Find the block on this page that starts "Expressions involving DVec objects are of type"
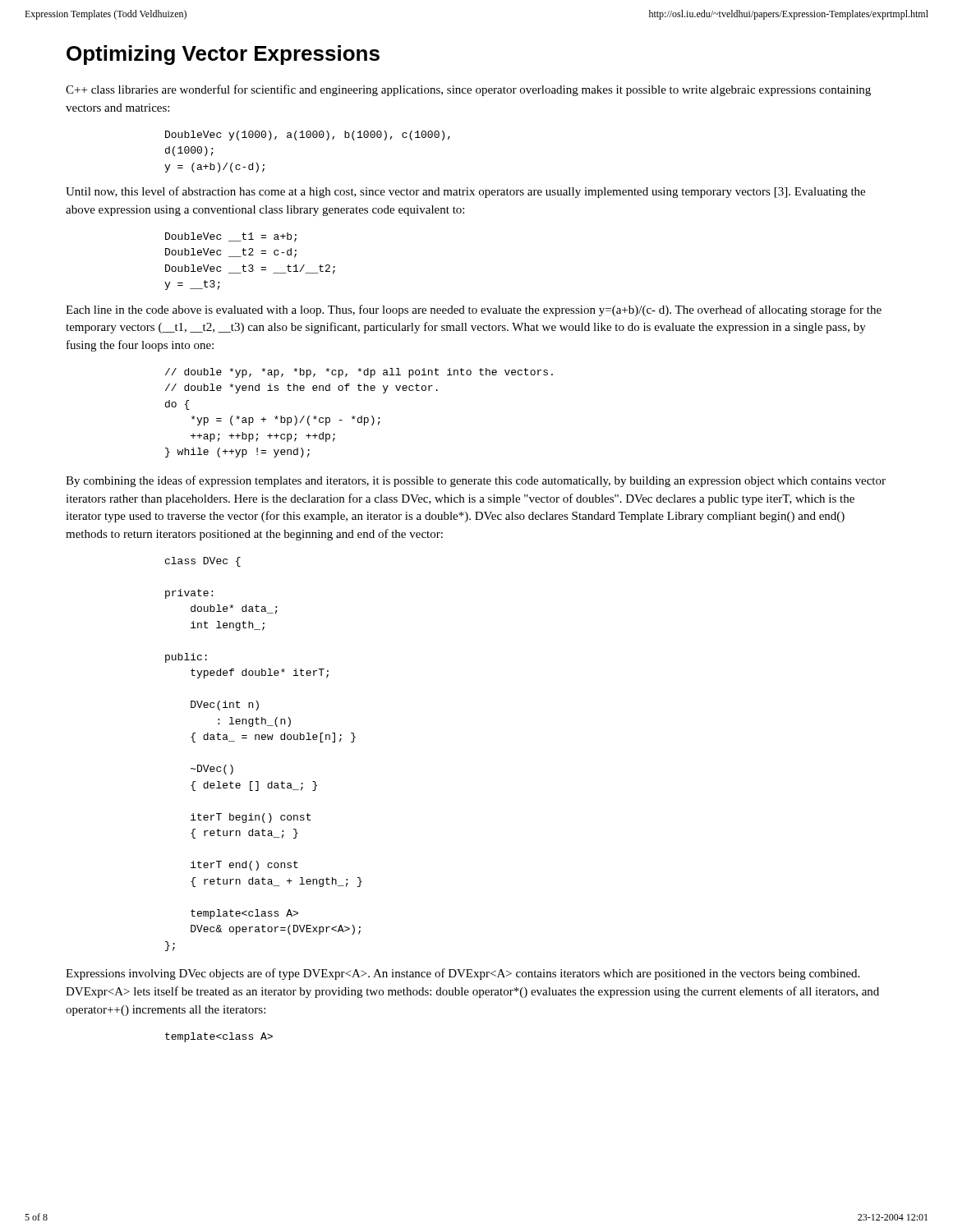 coord(473,991)
